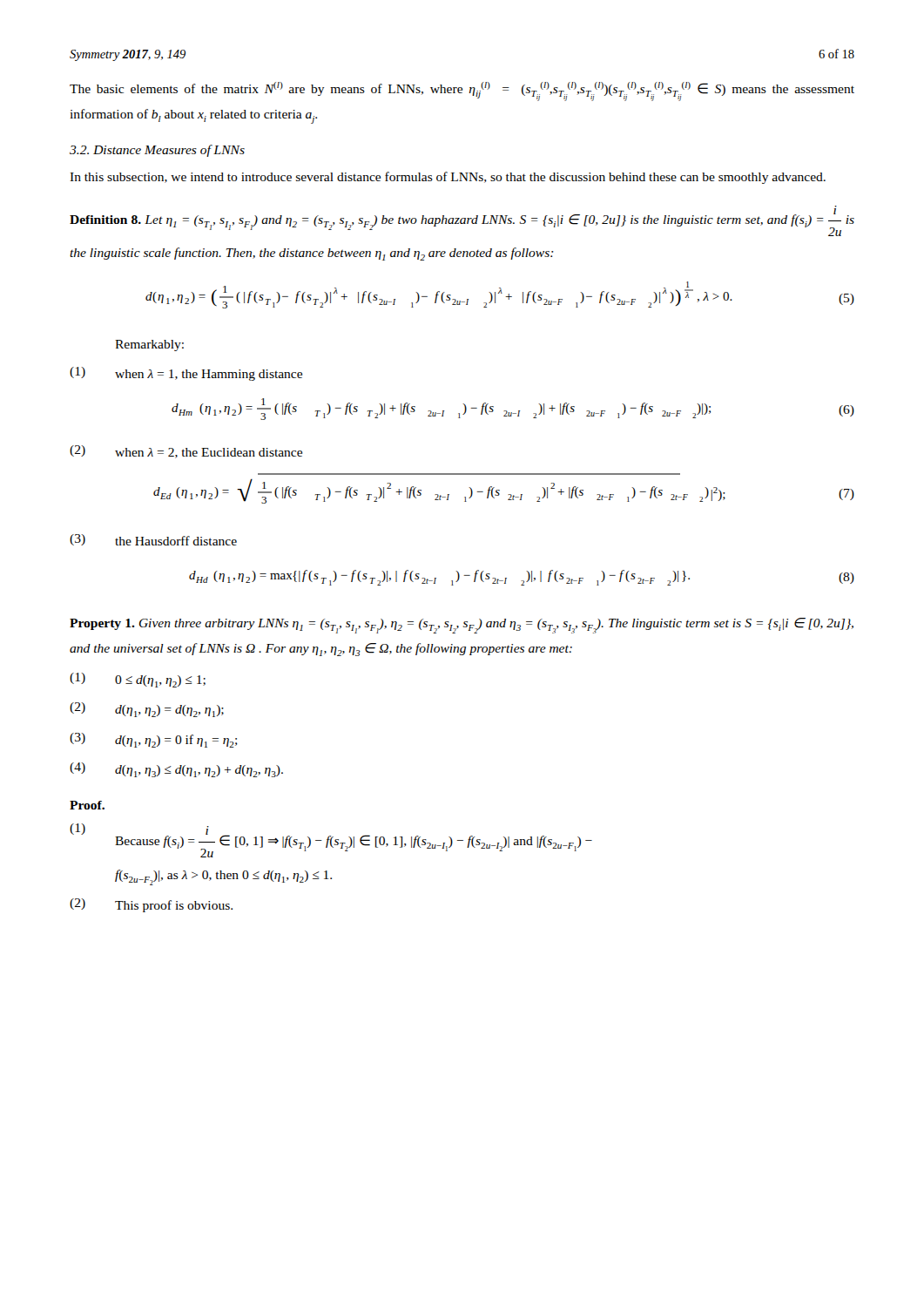The width and height of the screenshot is (924, 1307).
Task: Select the list item containing "(1) 0 ≤ d(η1, η2) ≤"
Action: click(138, 680)
